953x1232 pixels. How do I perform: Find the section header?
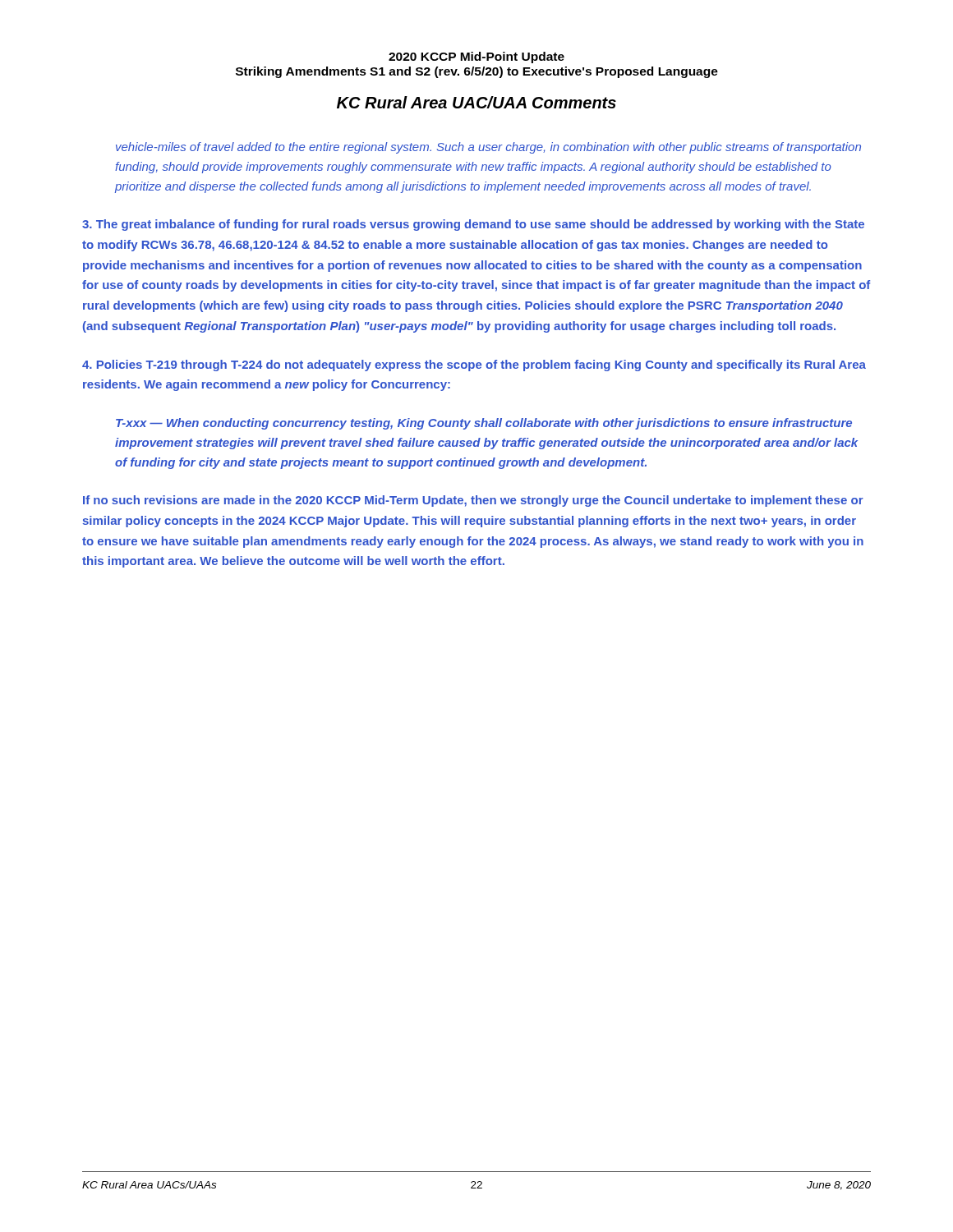[476, 103]
